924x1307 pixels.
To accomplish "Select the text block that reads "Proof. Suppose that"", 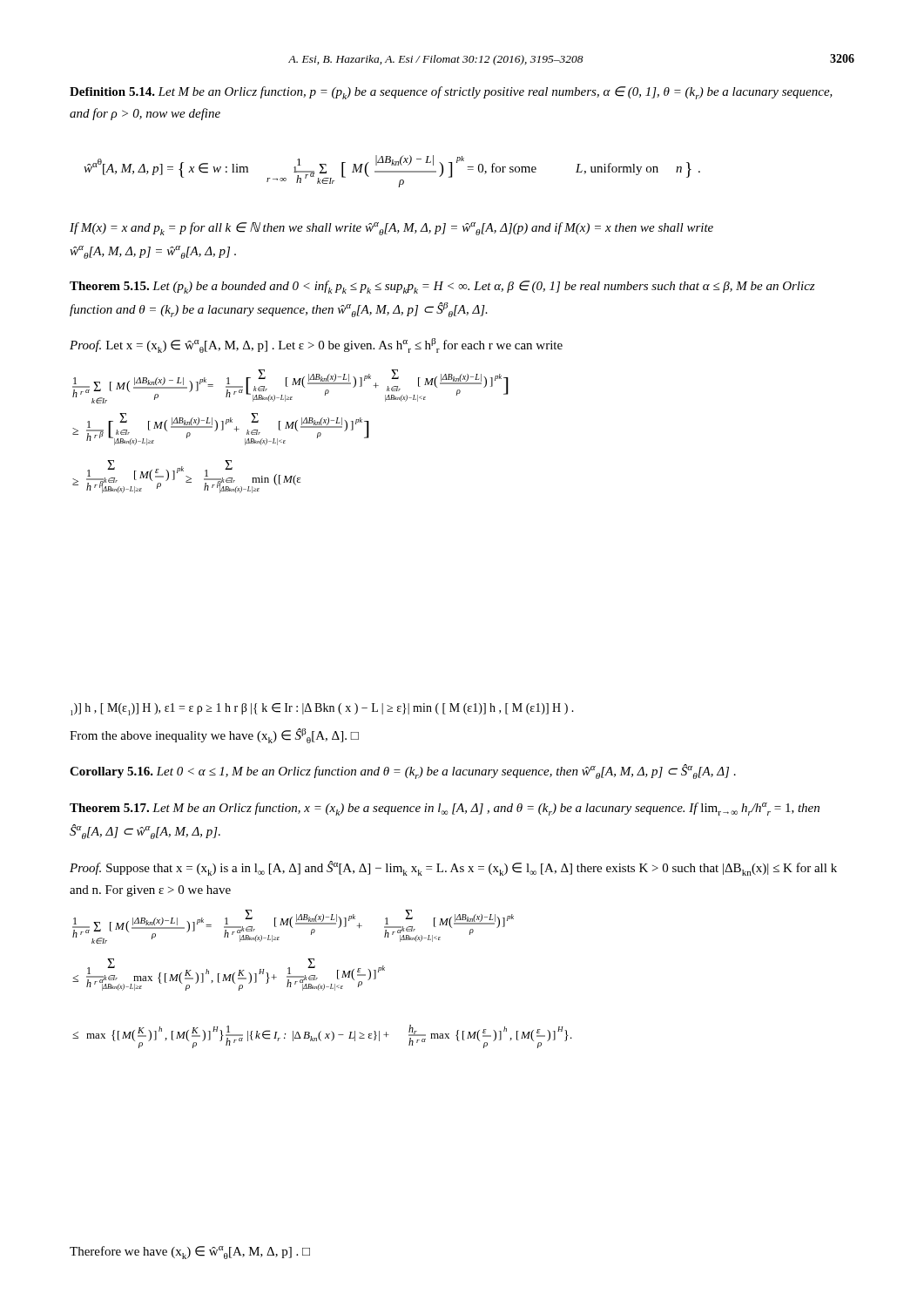I will (x=453, y=877).
